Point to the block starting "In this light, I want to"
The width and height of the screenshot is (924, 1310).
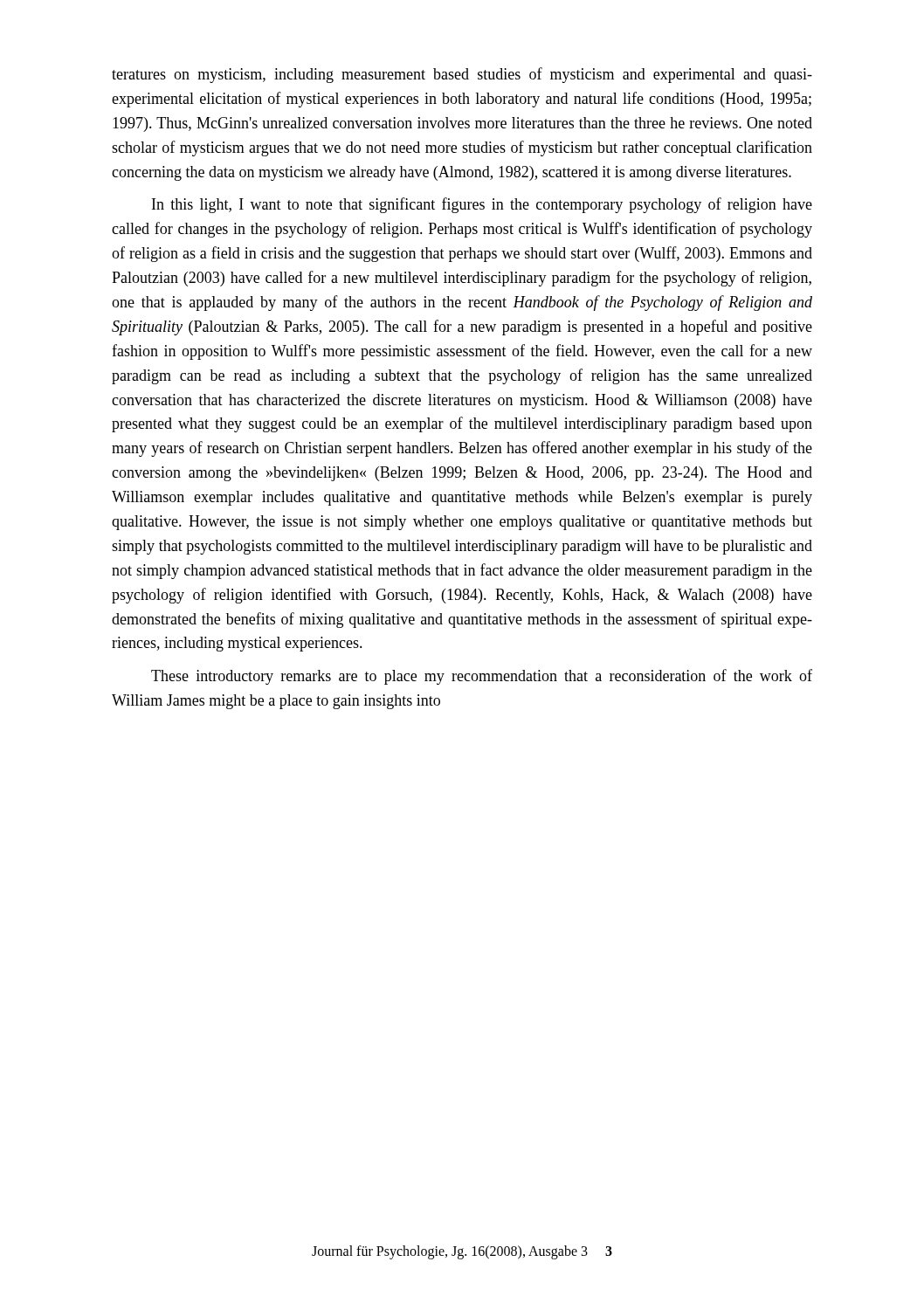(x=462, y=425)
